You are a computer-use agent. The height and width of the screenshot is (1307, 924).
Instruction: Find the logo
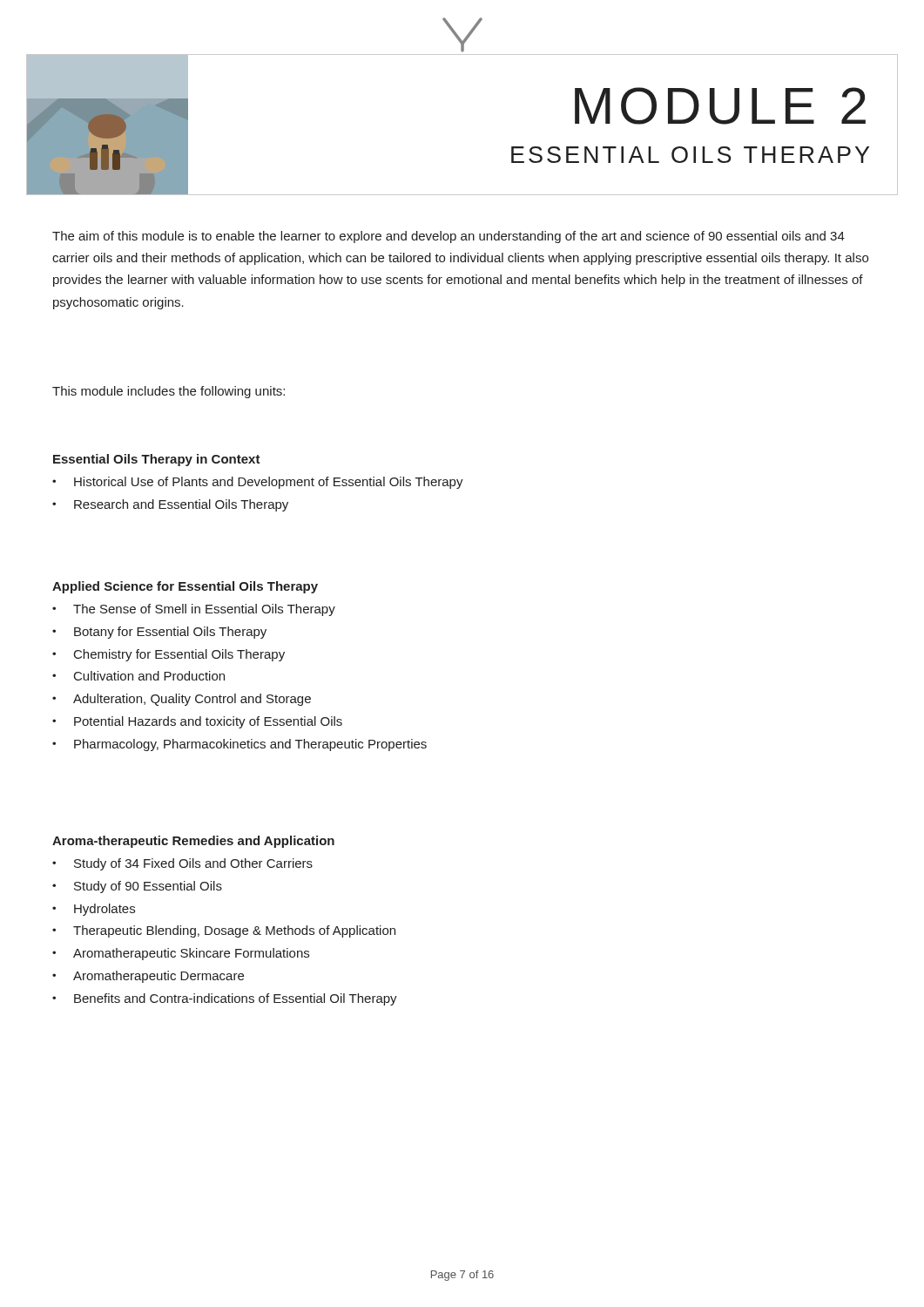pos(462,36)
